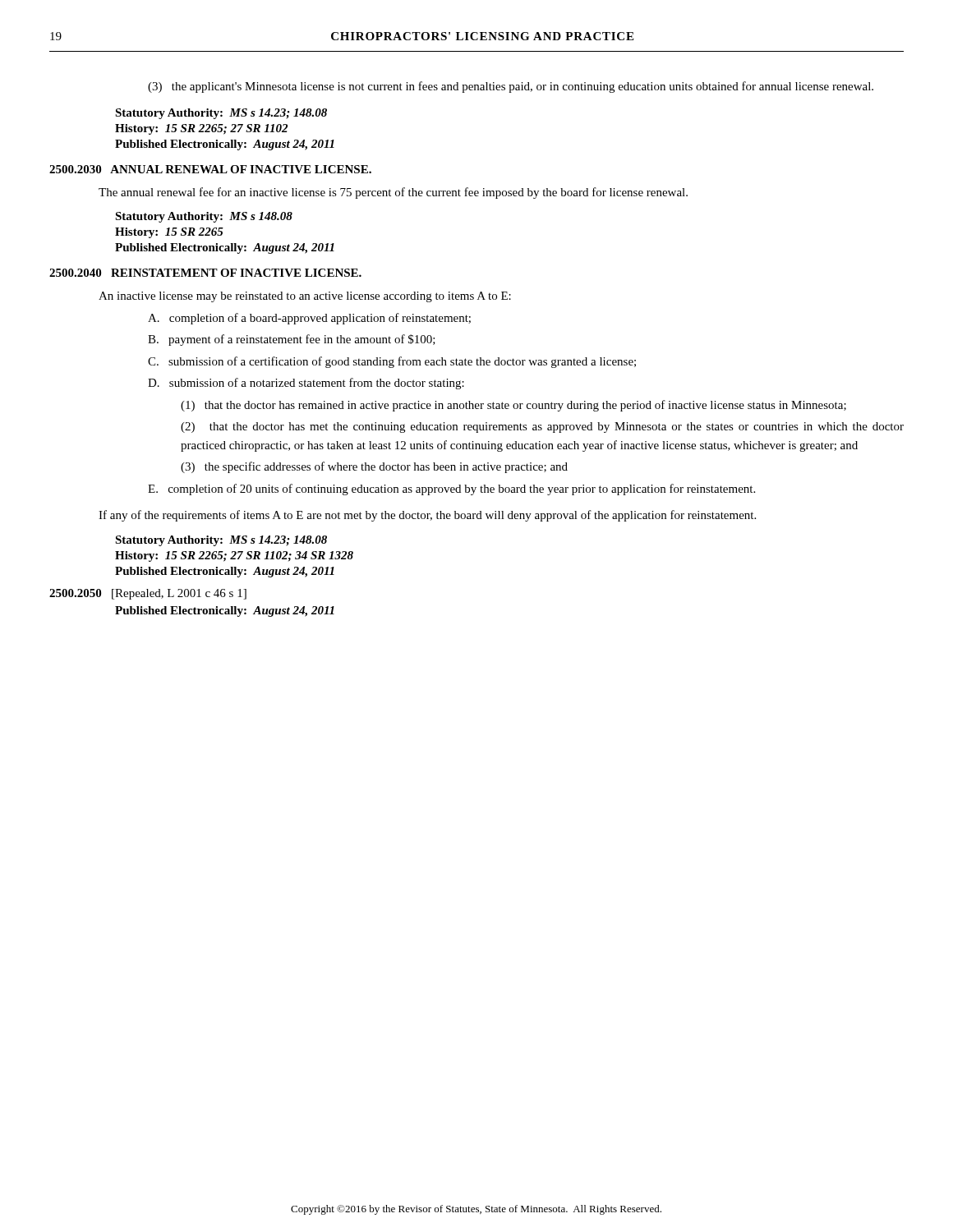Click the passage that begins "The annual renewal"
Image resolution: width=953 pixels, height=1232 pixels.
click(x=393, y=192)
